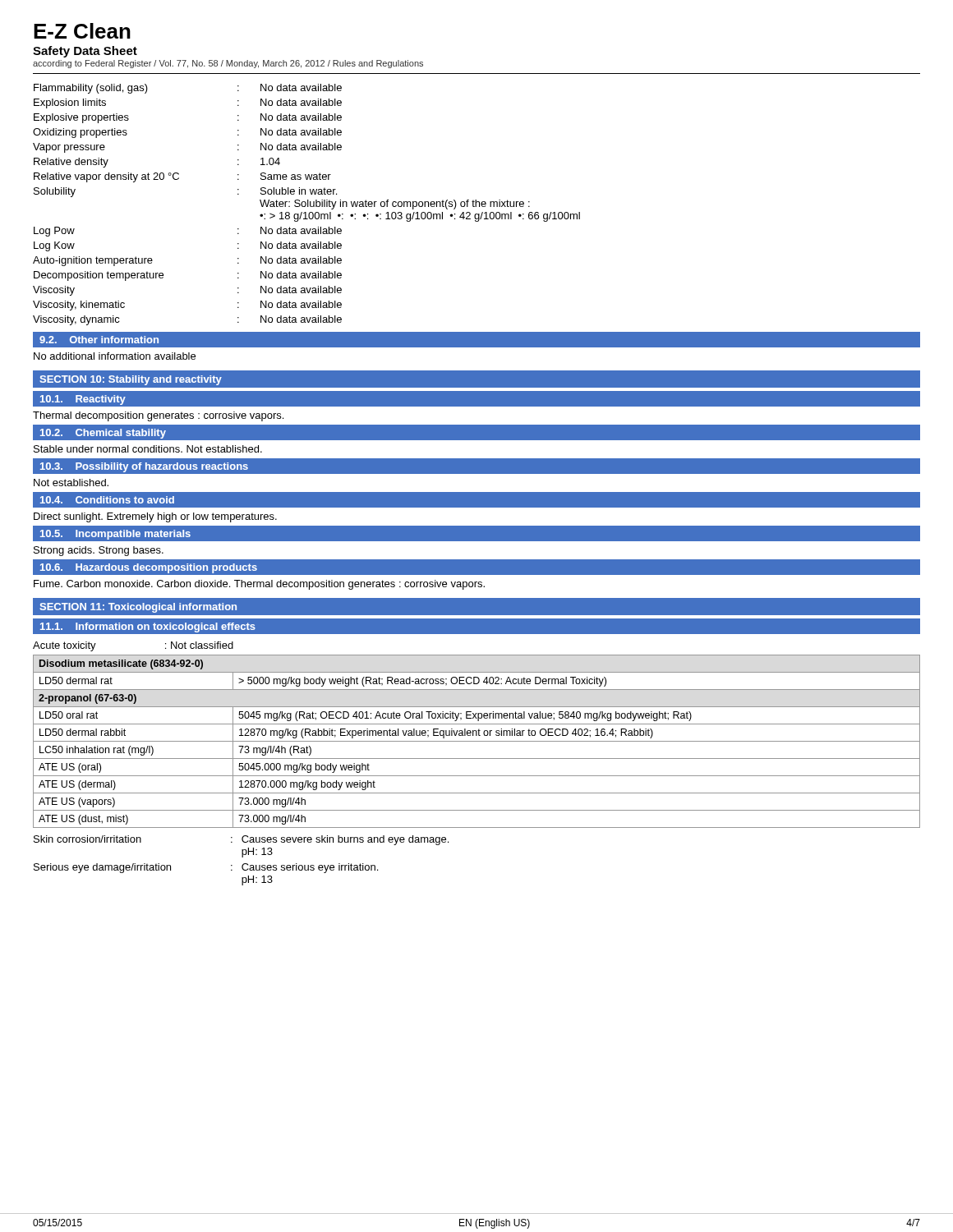
Task: Find the section header with the text "SECTION 11: Toxicological information"
Action: coord(138,606)
